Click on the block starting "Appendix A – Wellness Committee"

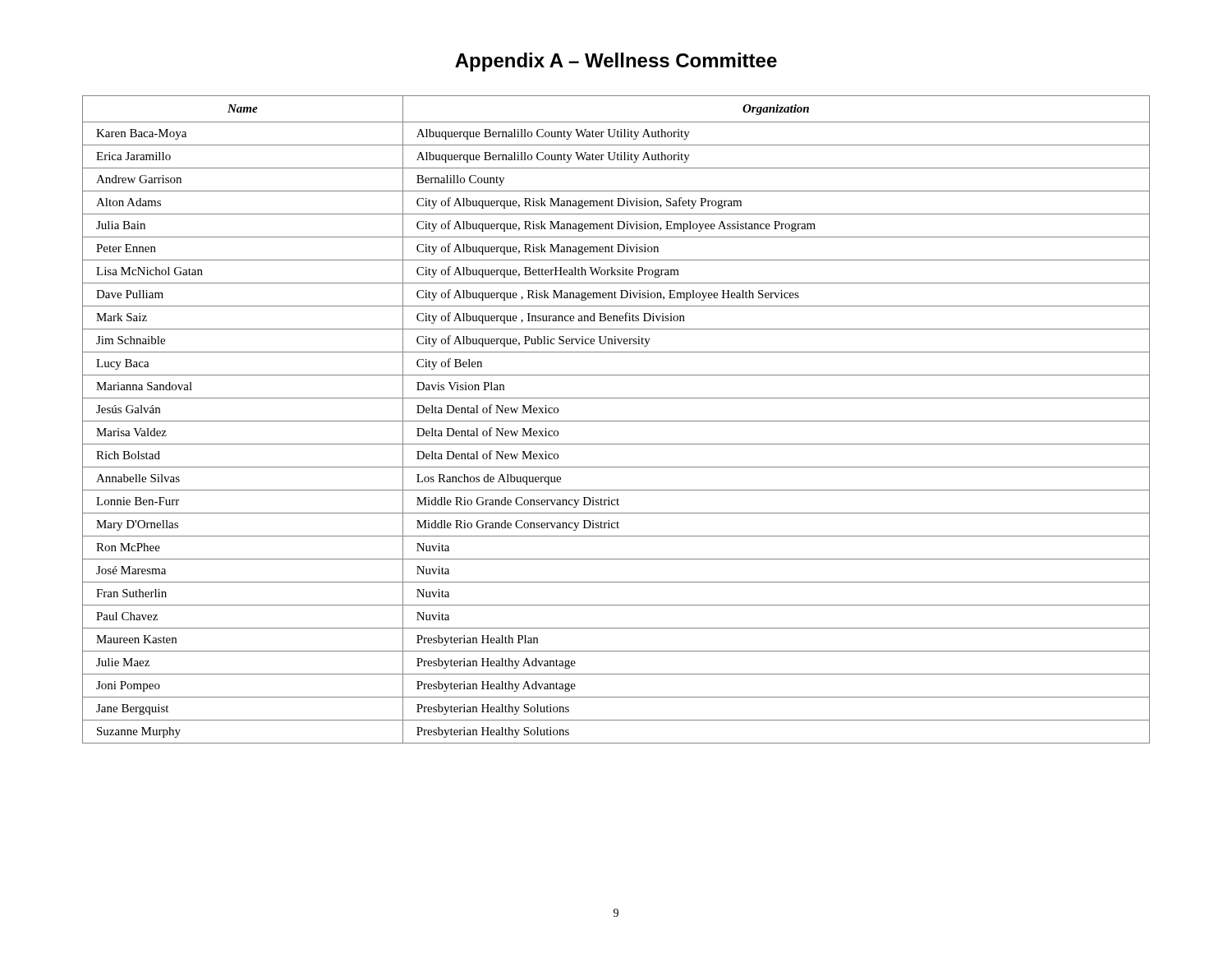[616, 60]
